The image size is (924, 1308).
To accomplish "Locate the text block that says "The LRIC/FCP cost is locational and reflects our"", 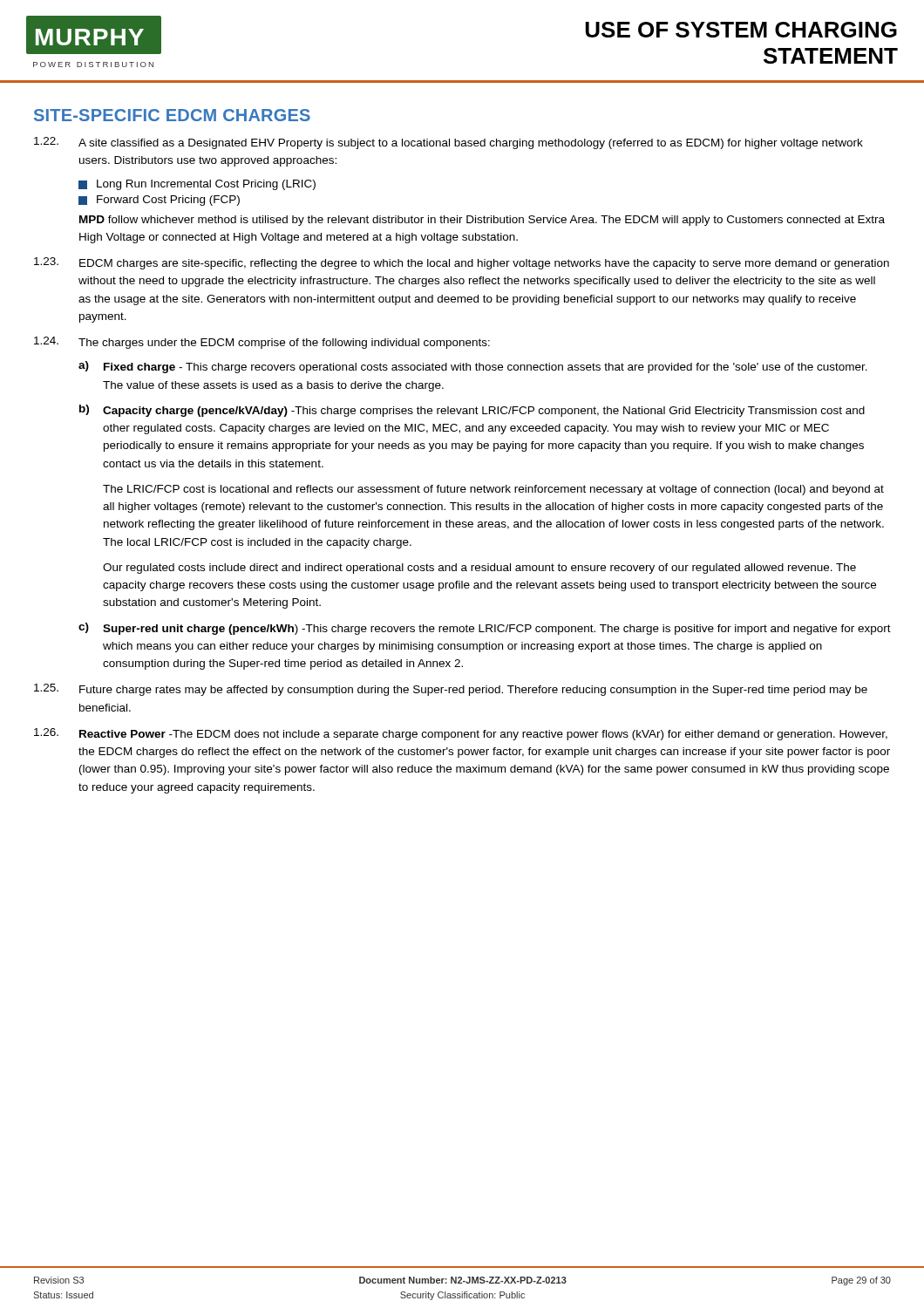I will pos(494,515).
